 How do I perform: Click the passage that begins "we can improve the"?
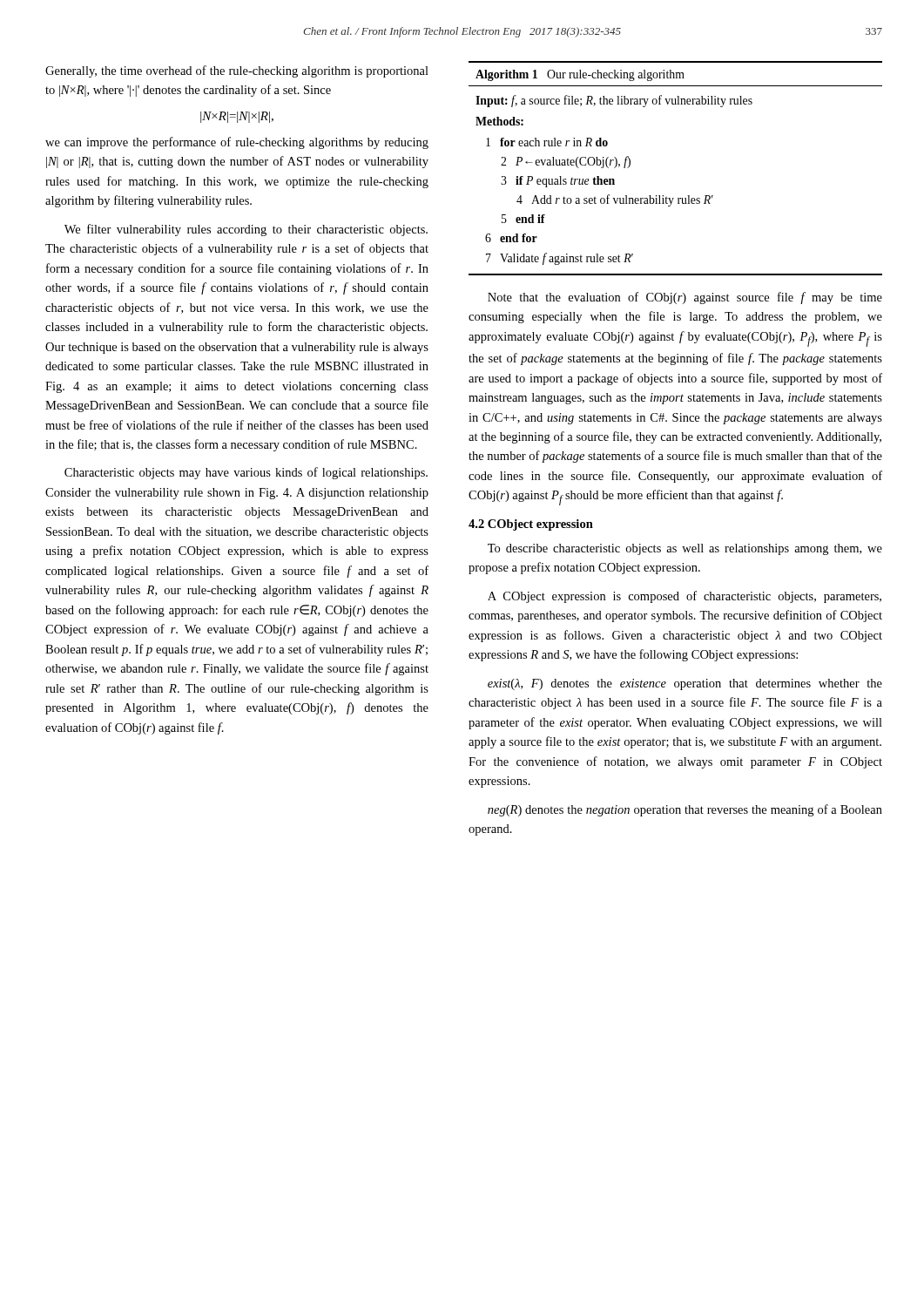[x=237, y=435]
